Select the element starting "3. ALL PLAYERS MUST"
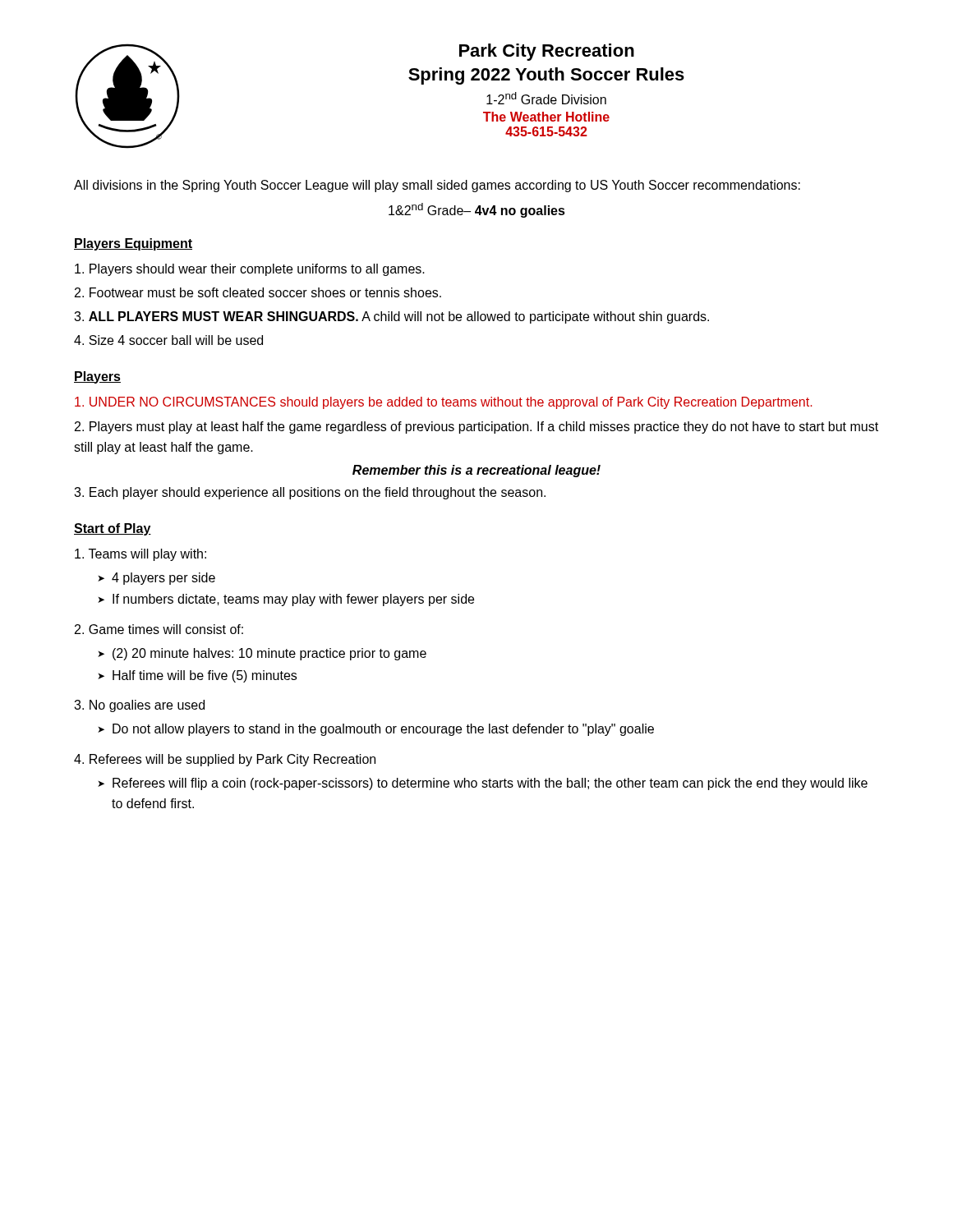The width and height of the screenshot is (953, 1232). click(x=392, y=317)
